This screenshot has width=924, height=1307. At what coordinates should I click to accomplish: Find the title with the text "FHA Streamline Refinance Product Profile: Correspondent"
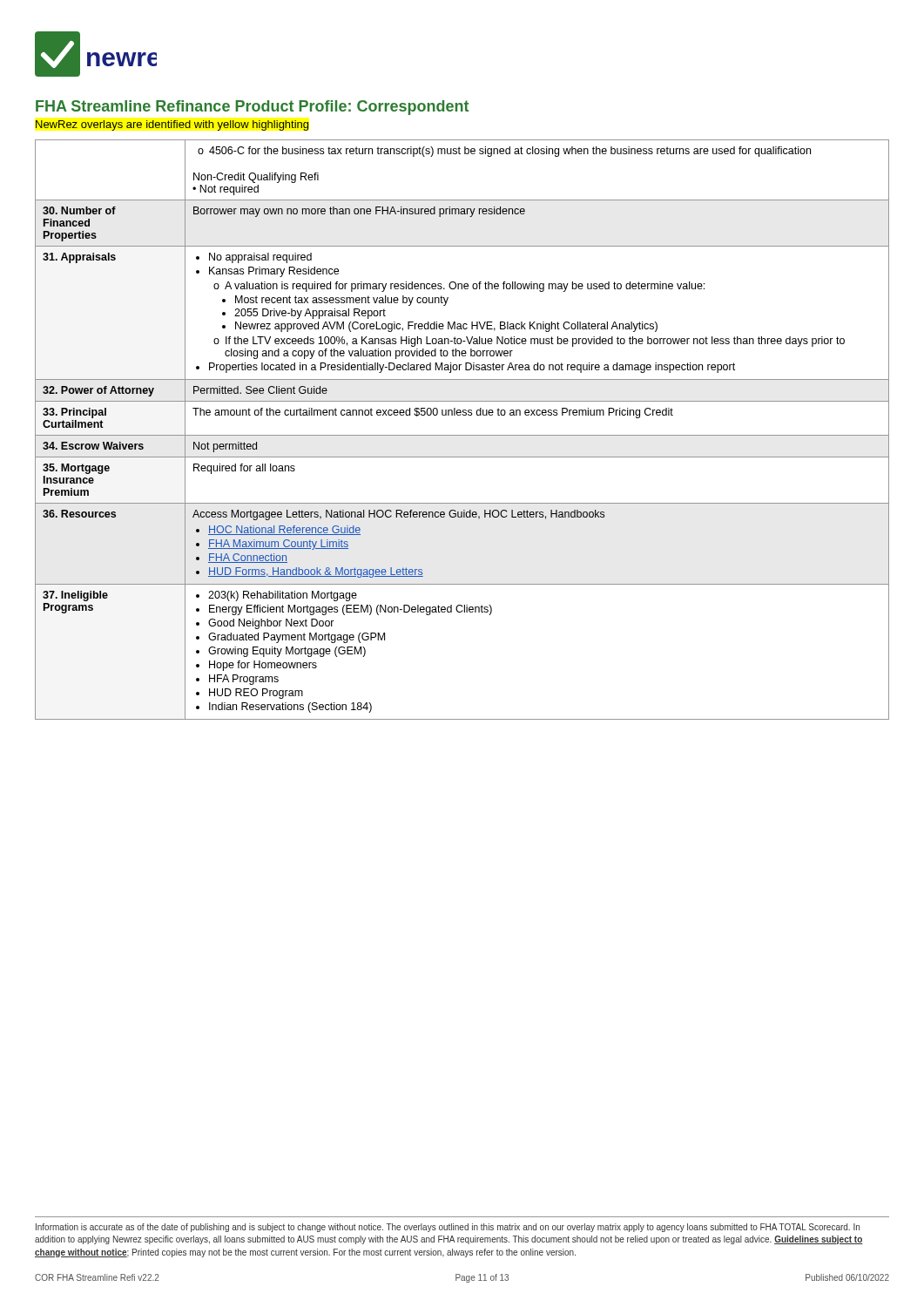tap(462, 107)
